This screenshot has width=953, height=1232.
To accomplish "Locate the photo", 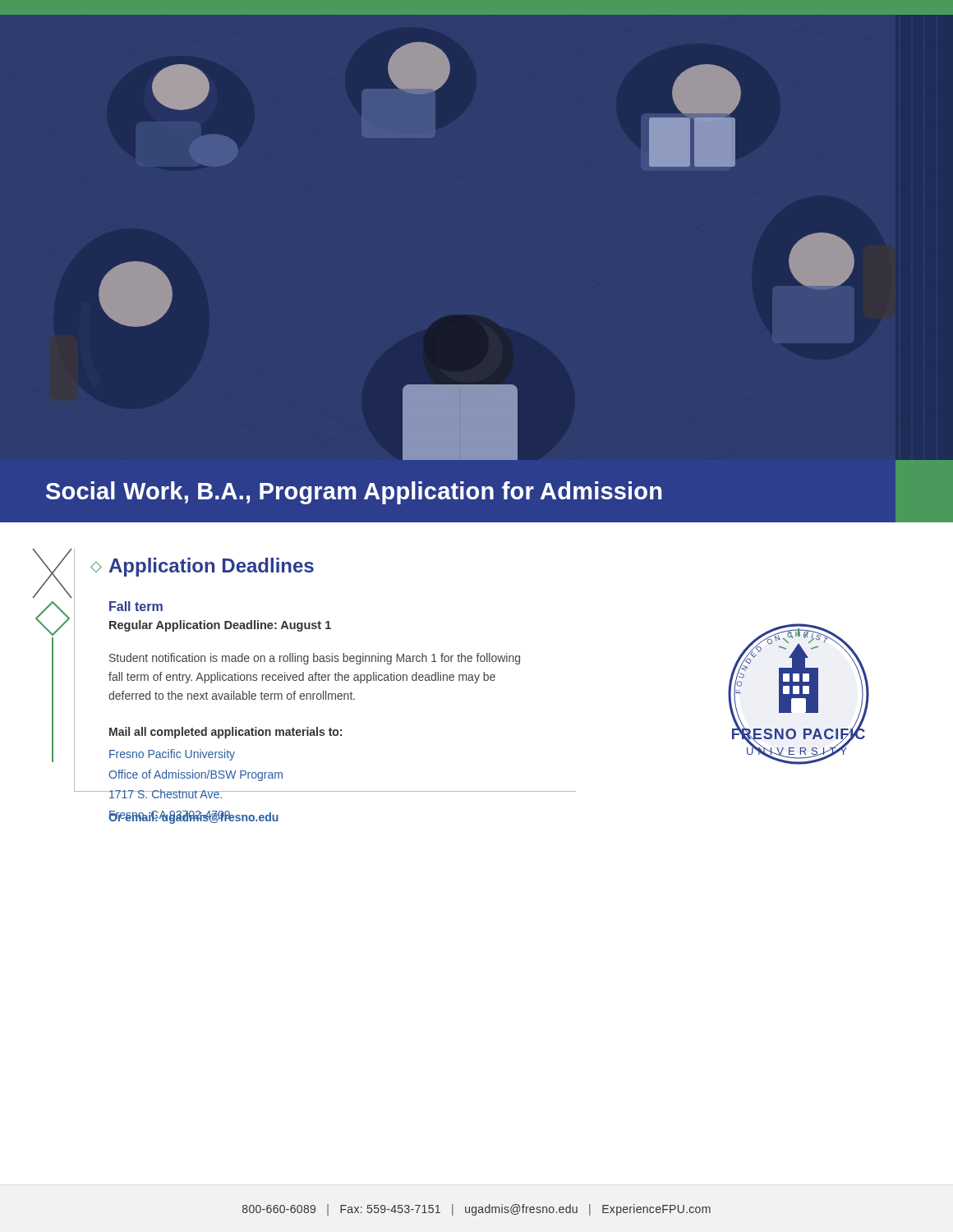I will pyautogui.click(x=476, y=251).
